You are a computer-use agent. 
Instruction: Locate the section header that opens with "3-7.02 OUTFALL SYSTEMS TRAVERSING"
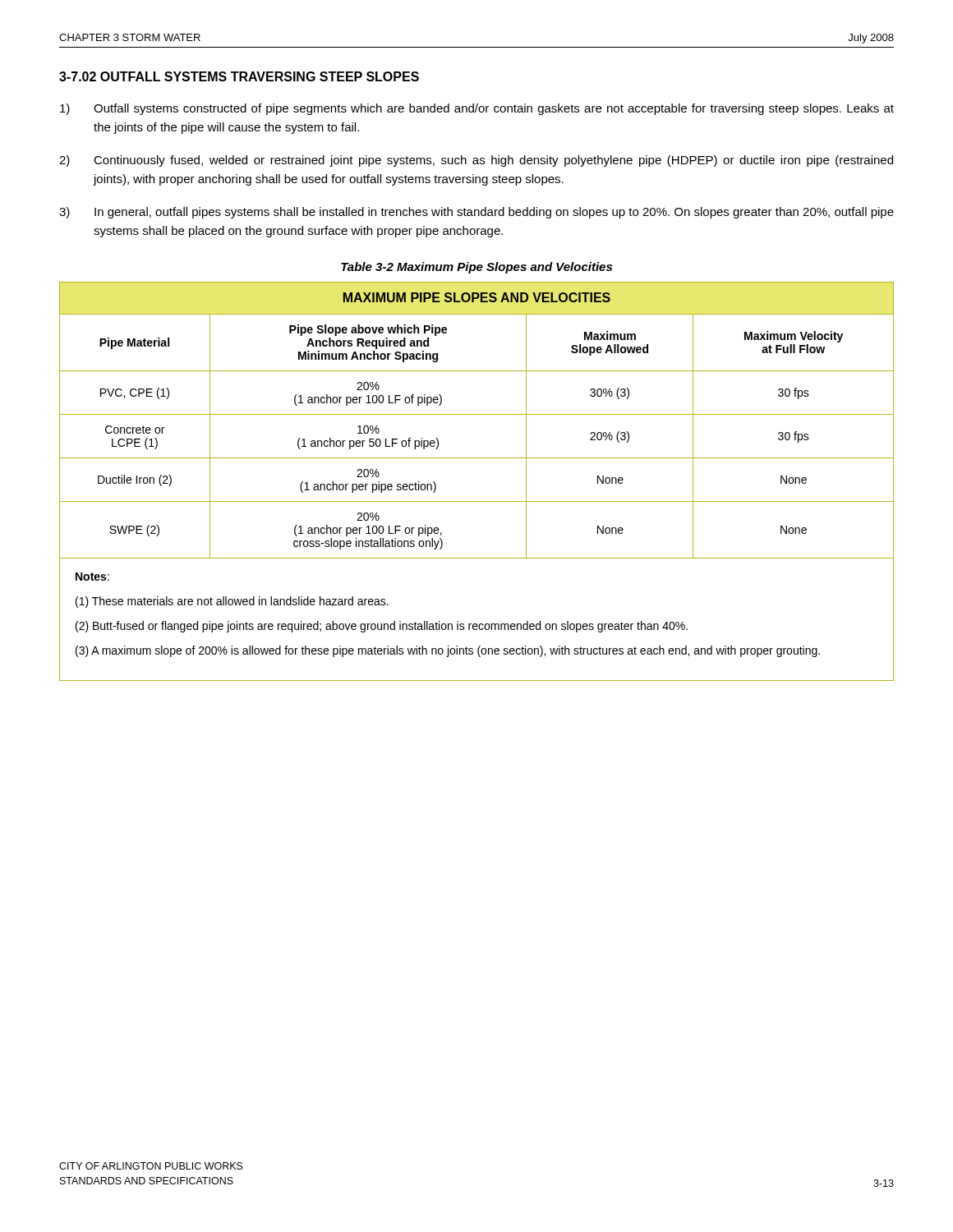(239, 77)
